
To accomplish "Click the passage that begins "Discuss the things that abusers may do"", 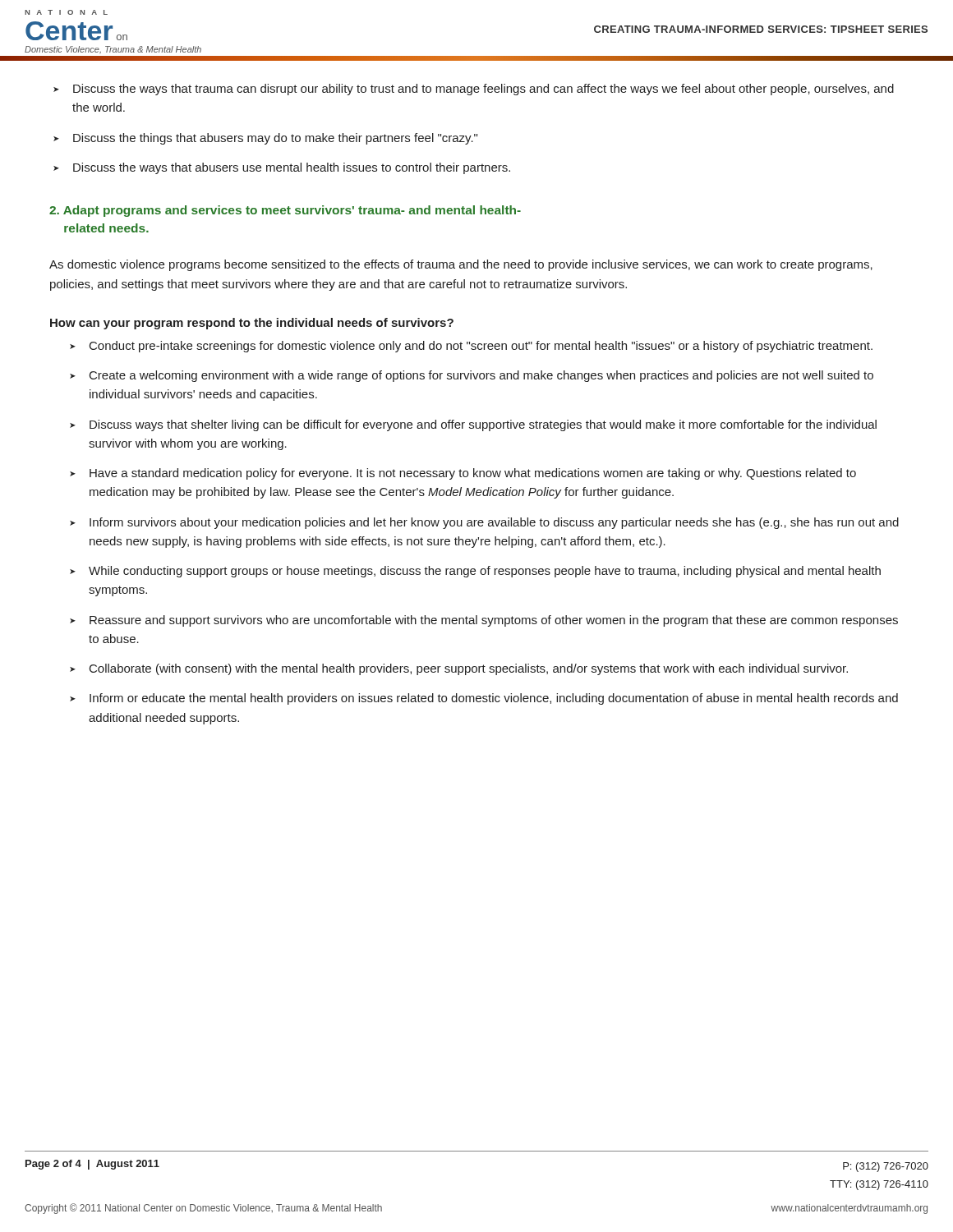I will 275,137.
